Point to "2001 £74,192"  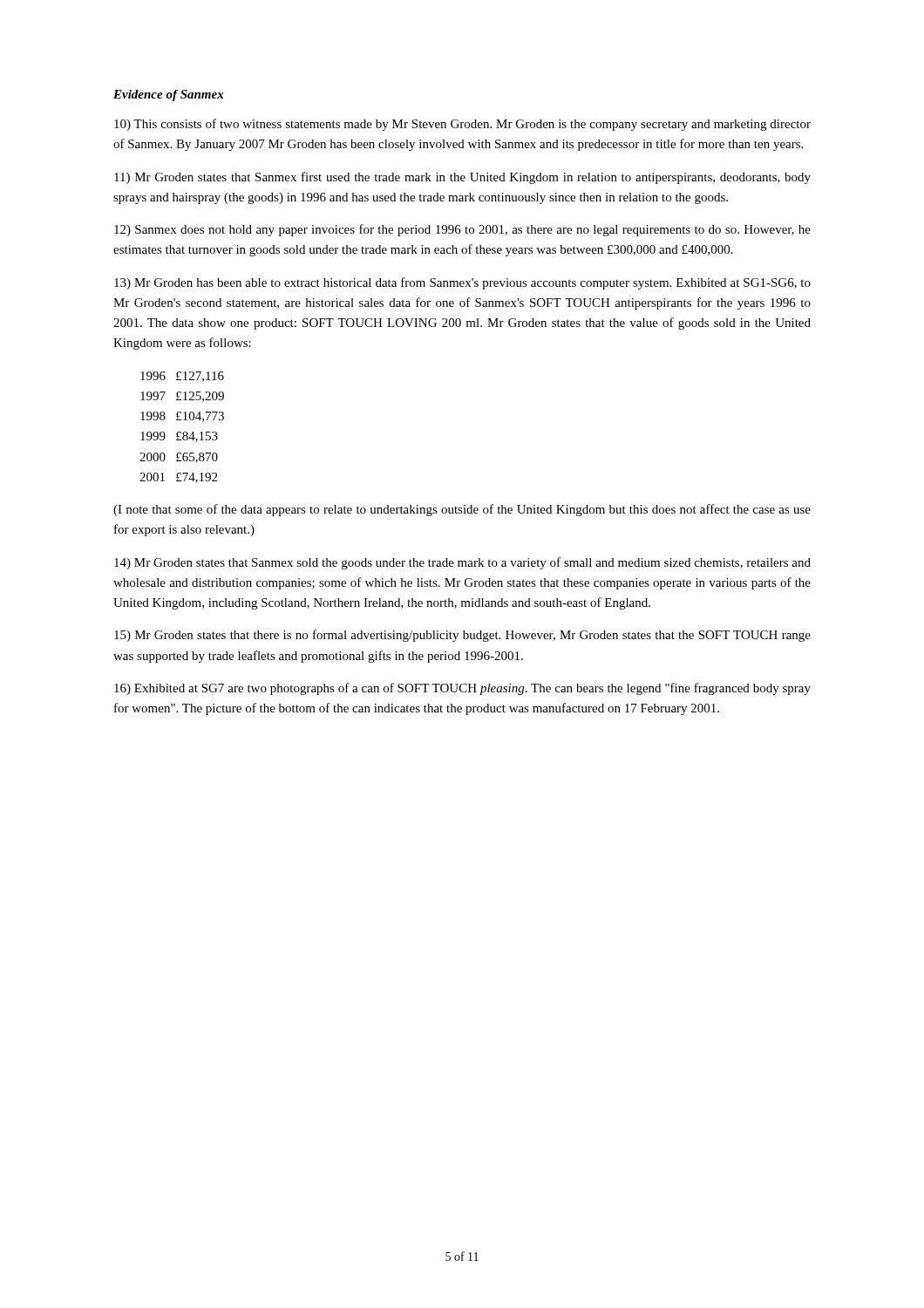(179, 477)
